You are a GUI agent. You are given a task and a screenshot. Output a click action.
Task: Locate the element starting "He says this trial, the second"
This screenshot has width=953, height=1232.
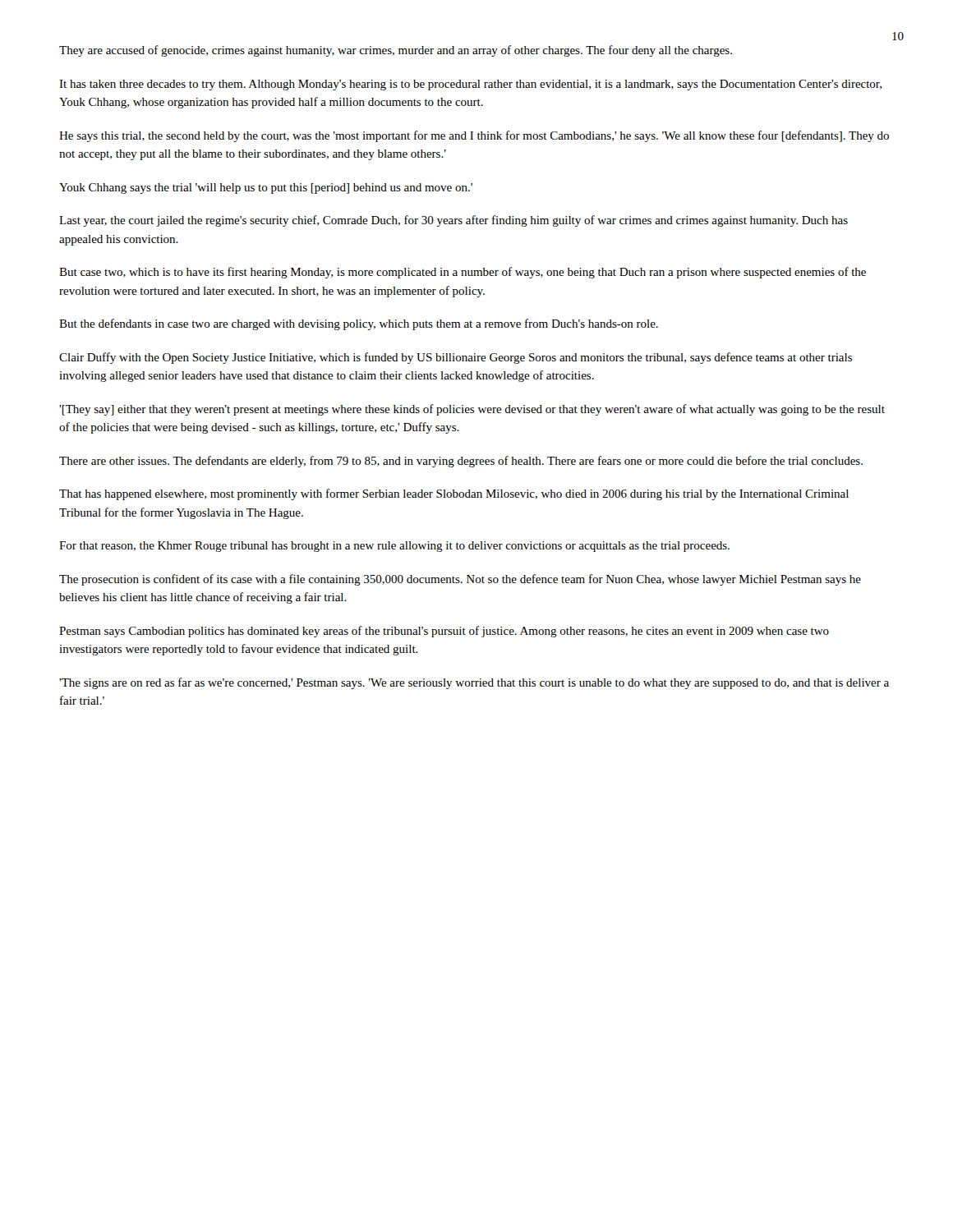[474, 144]
